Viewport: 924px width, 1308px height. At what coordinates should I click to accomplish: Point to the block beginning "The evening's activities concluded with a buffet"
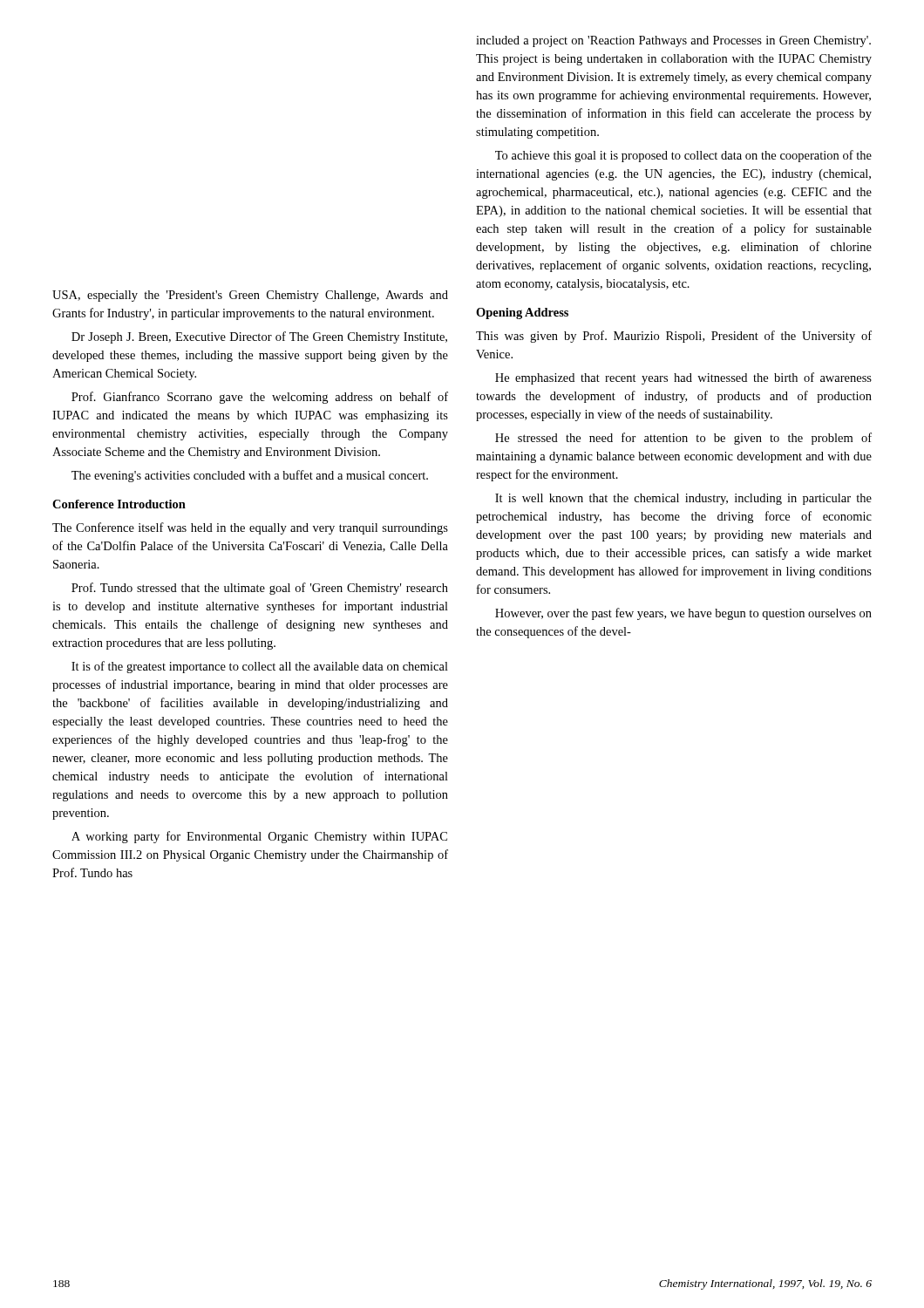[250, 476]
